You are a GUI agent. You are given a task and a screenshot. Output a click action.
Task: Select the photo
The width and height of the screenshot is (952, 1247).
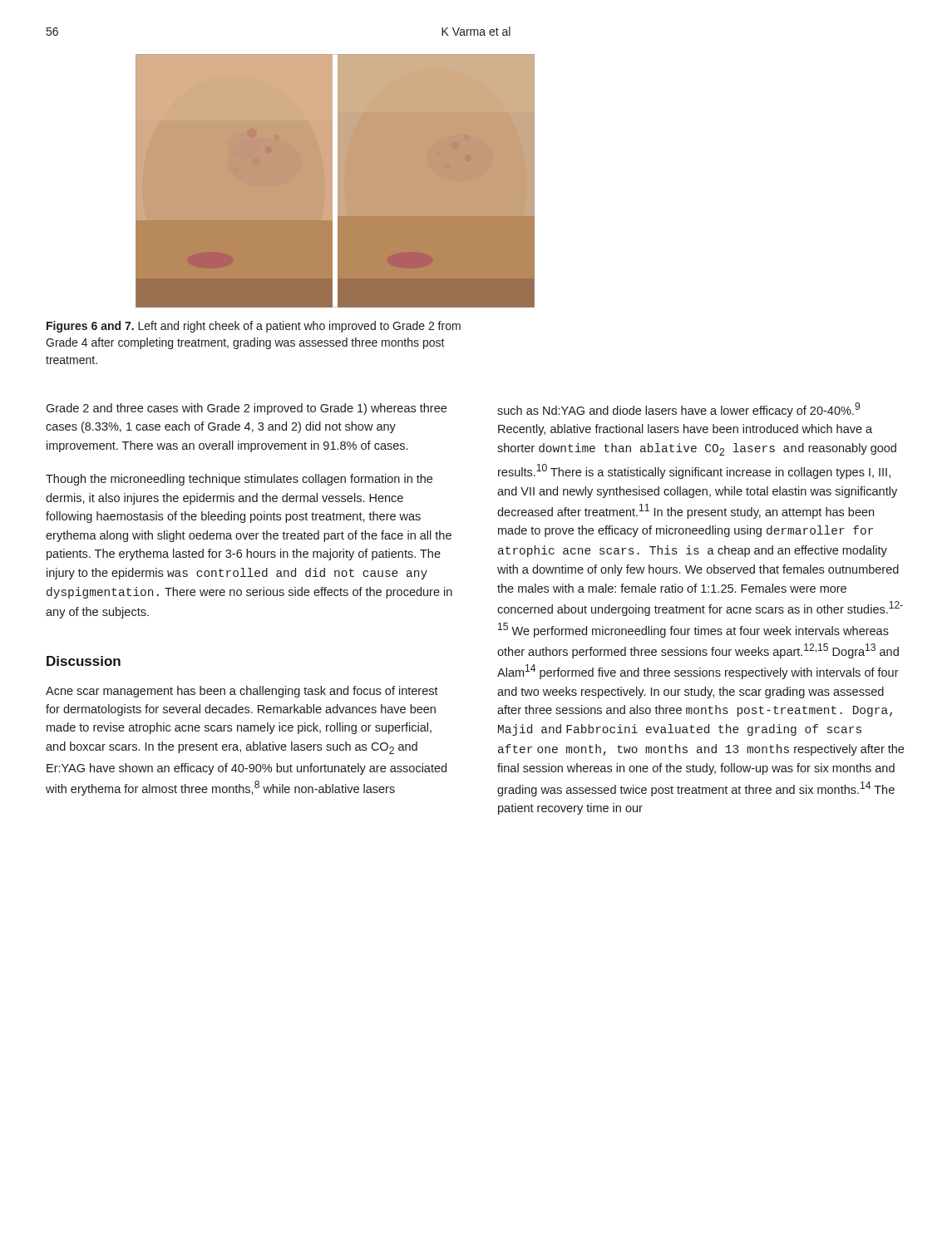(x=335, y=183)
